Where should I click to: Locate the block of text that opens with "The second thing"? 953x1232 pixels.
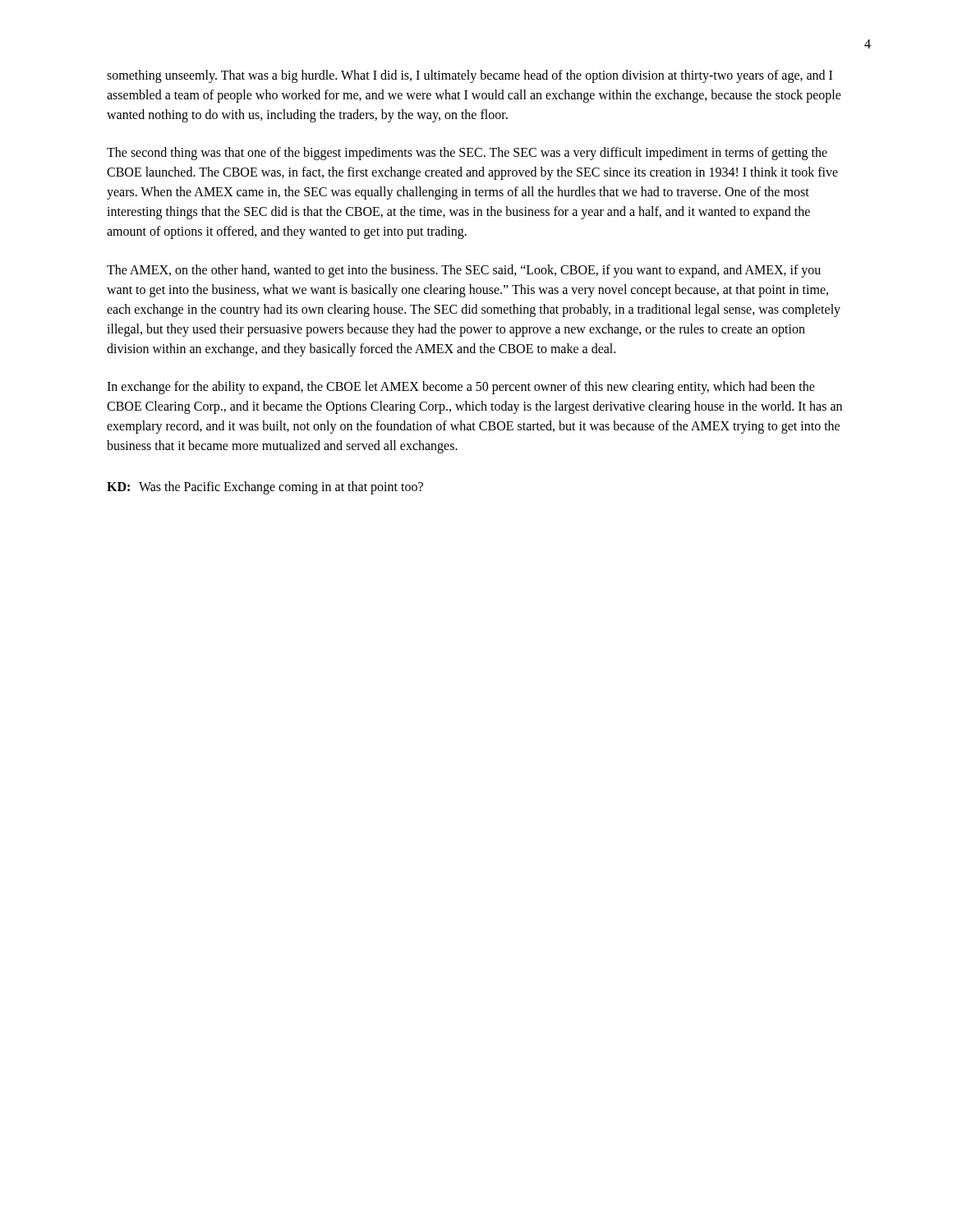click(472, 192)
